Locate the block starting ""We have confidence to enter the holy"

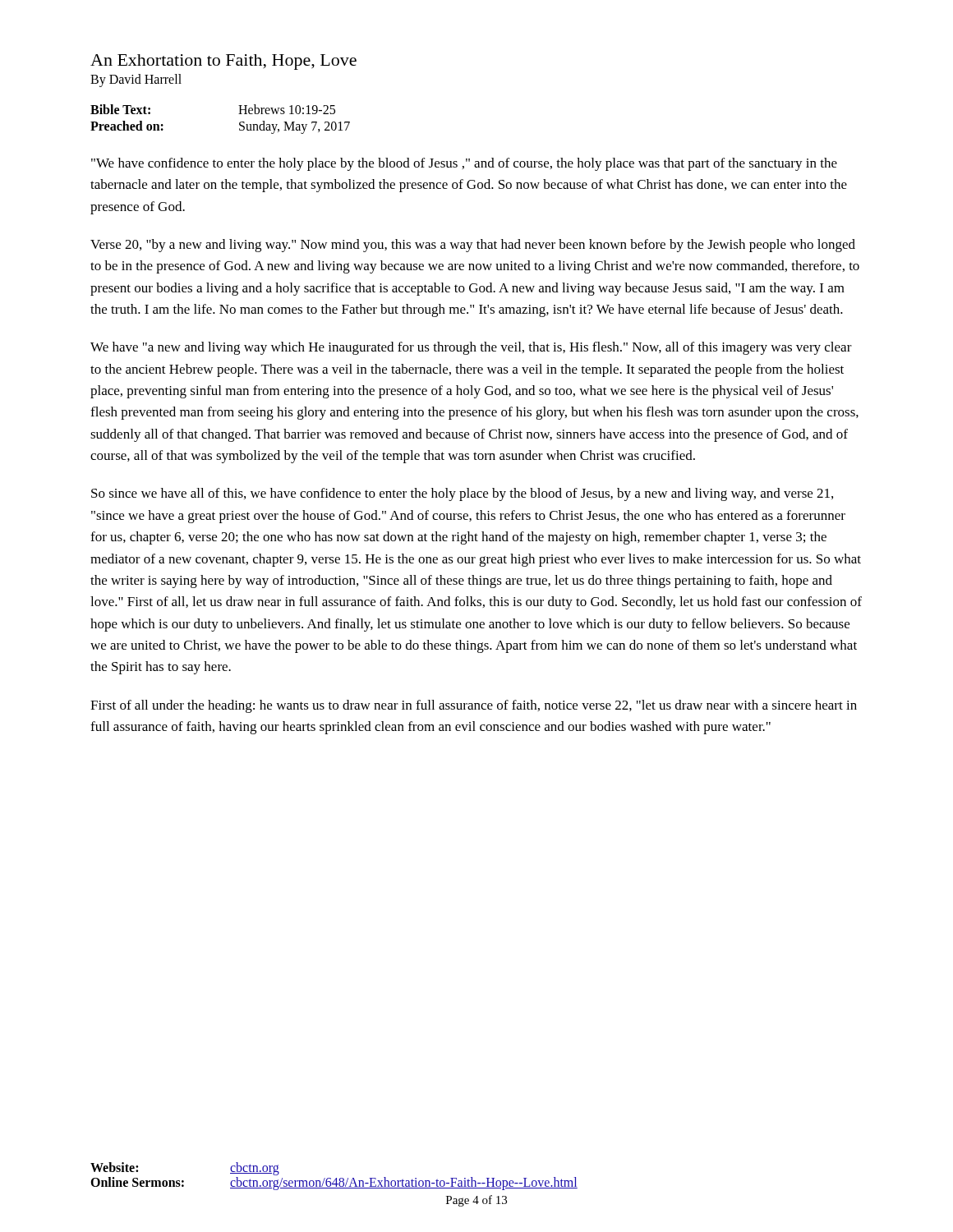pyautogui.click(x=469, y=185)
